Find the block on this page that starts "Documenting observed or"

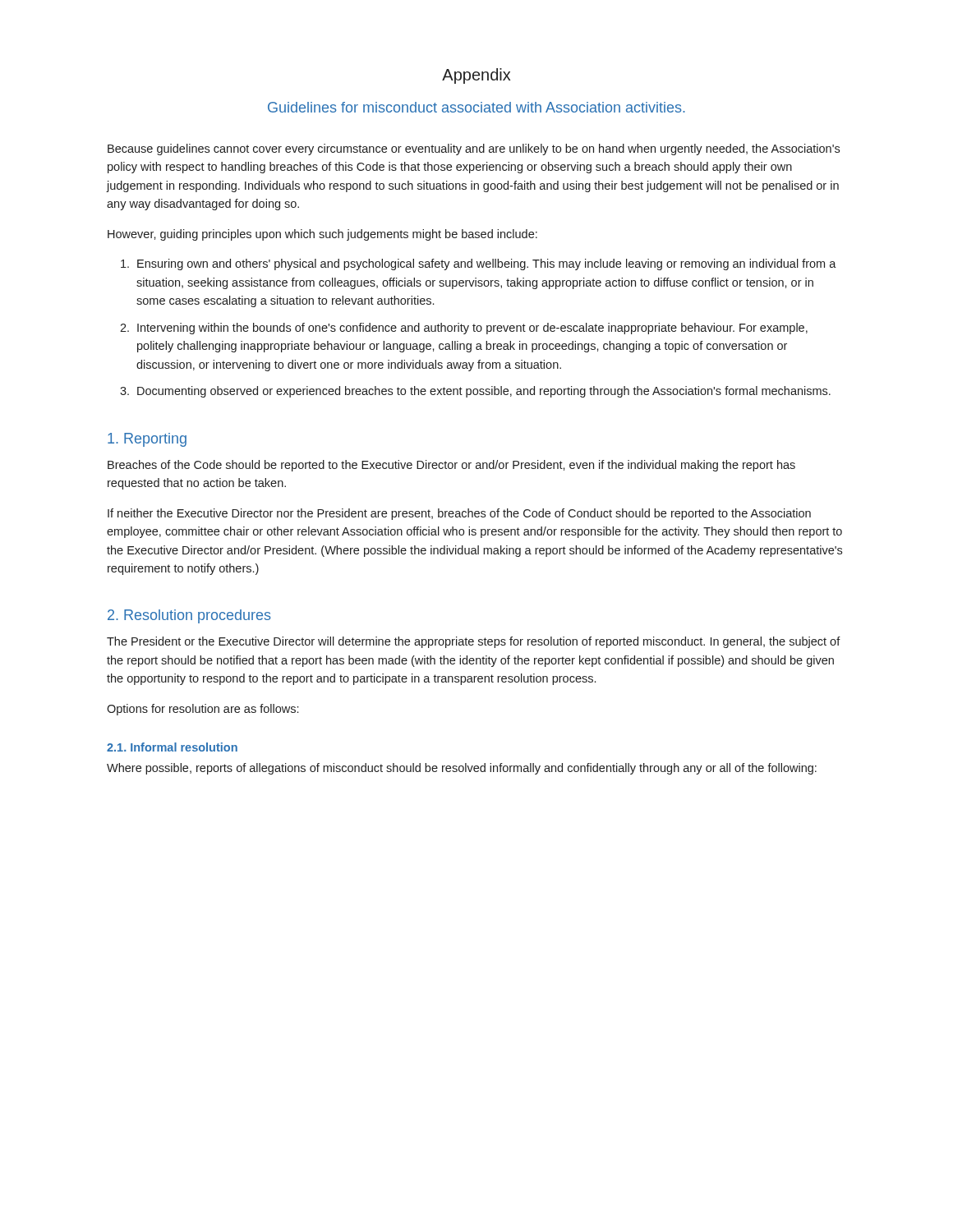(484, 391)
